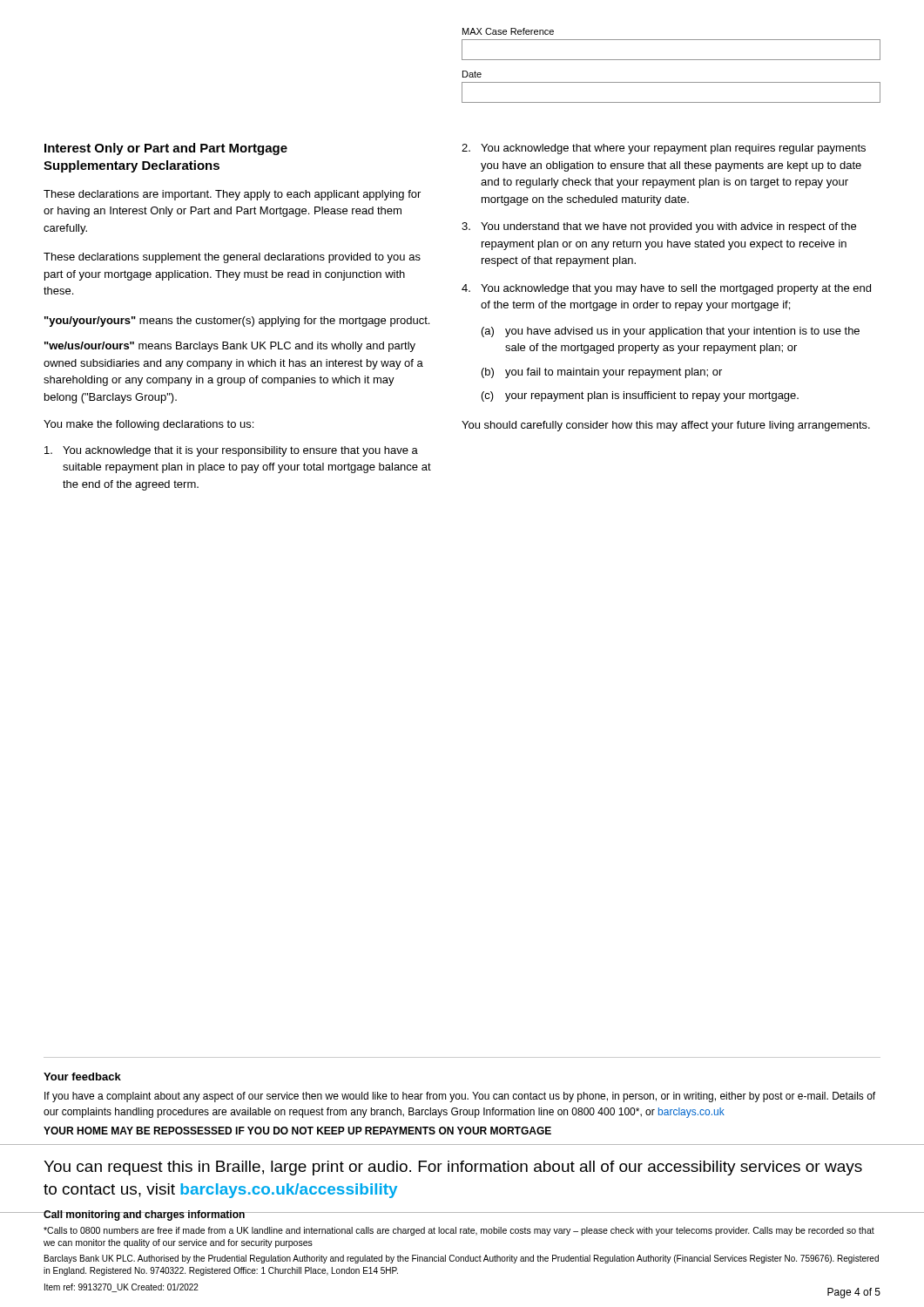Locate the block starting "Your feedback If you"
924x1307 pixels.
462,1104
